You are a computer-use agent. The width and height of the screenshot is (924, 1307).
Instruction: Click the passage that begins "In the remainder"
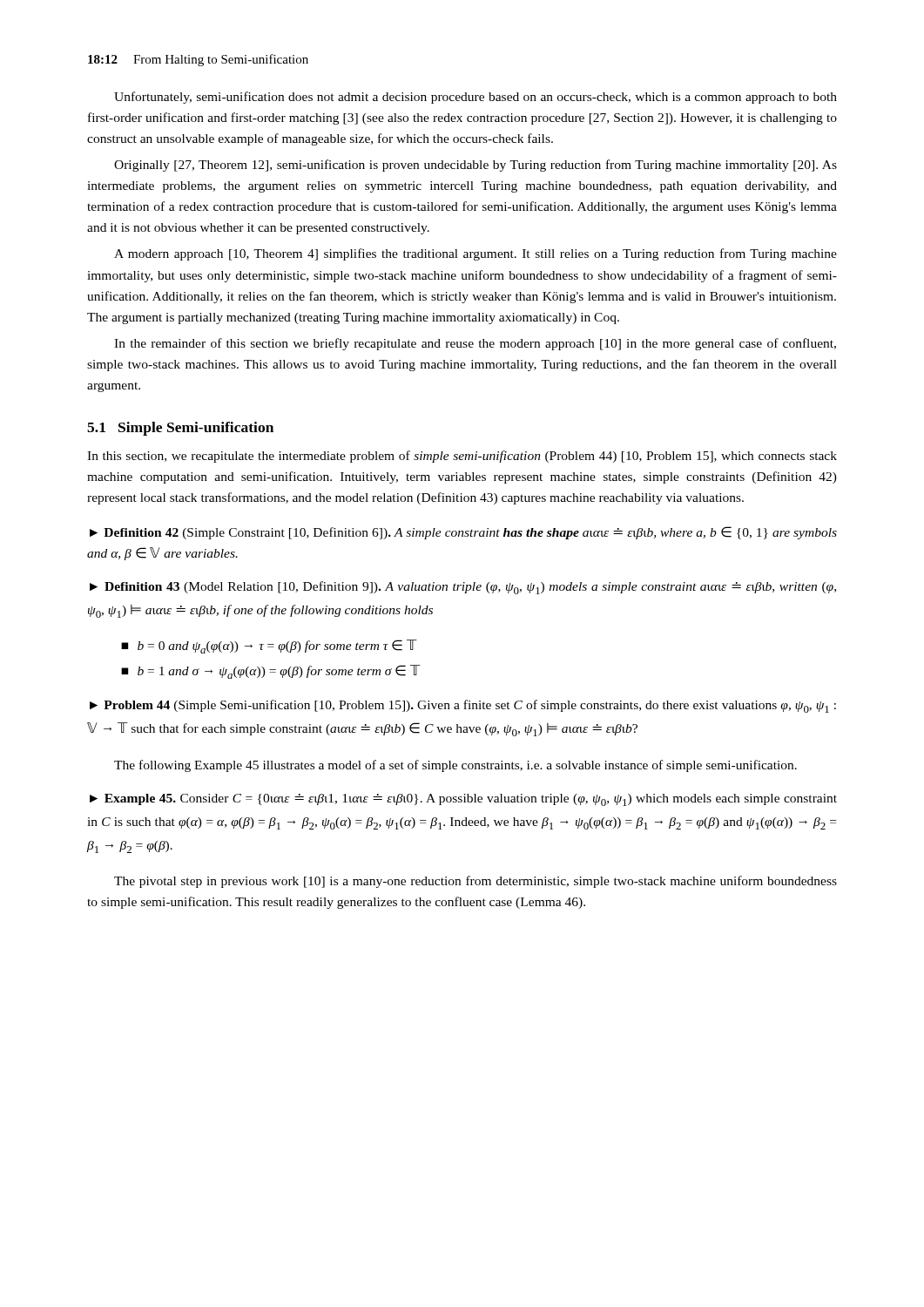pyautogui.click(x=462, y=364)
